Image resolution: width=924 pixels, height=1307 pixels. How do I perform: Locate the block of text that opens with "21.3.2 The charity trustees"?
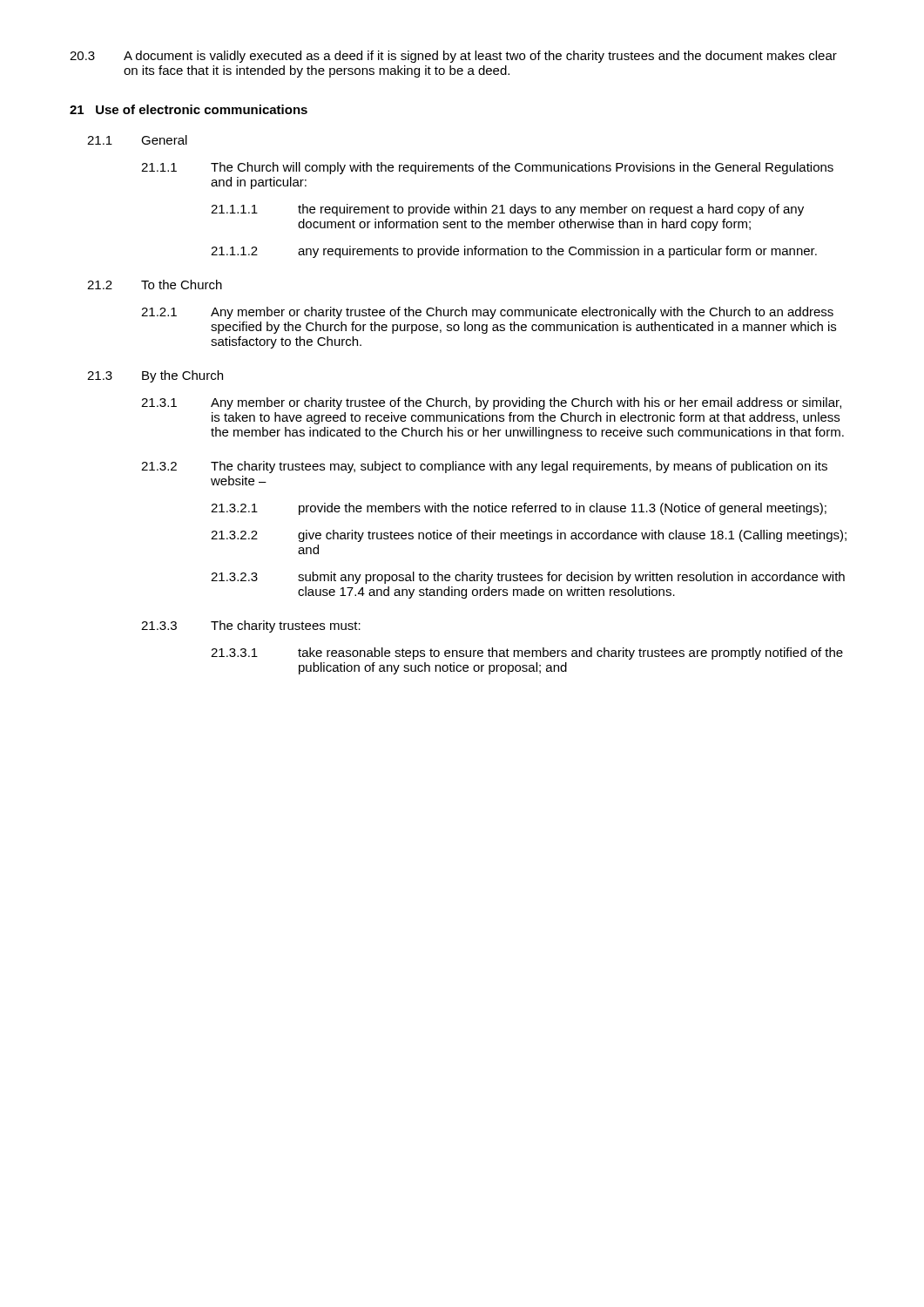tap(498, 473)
